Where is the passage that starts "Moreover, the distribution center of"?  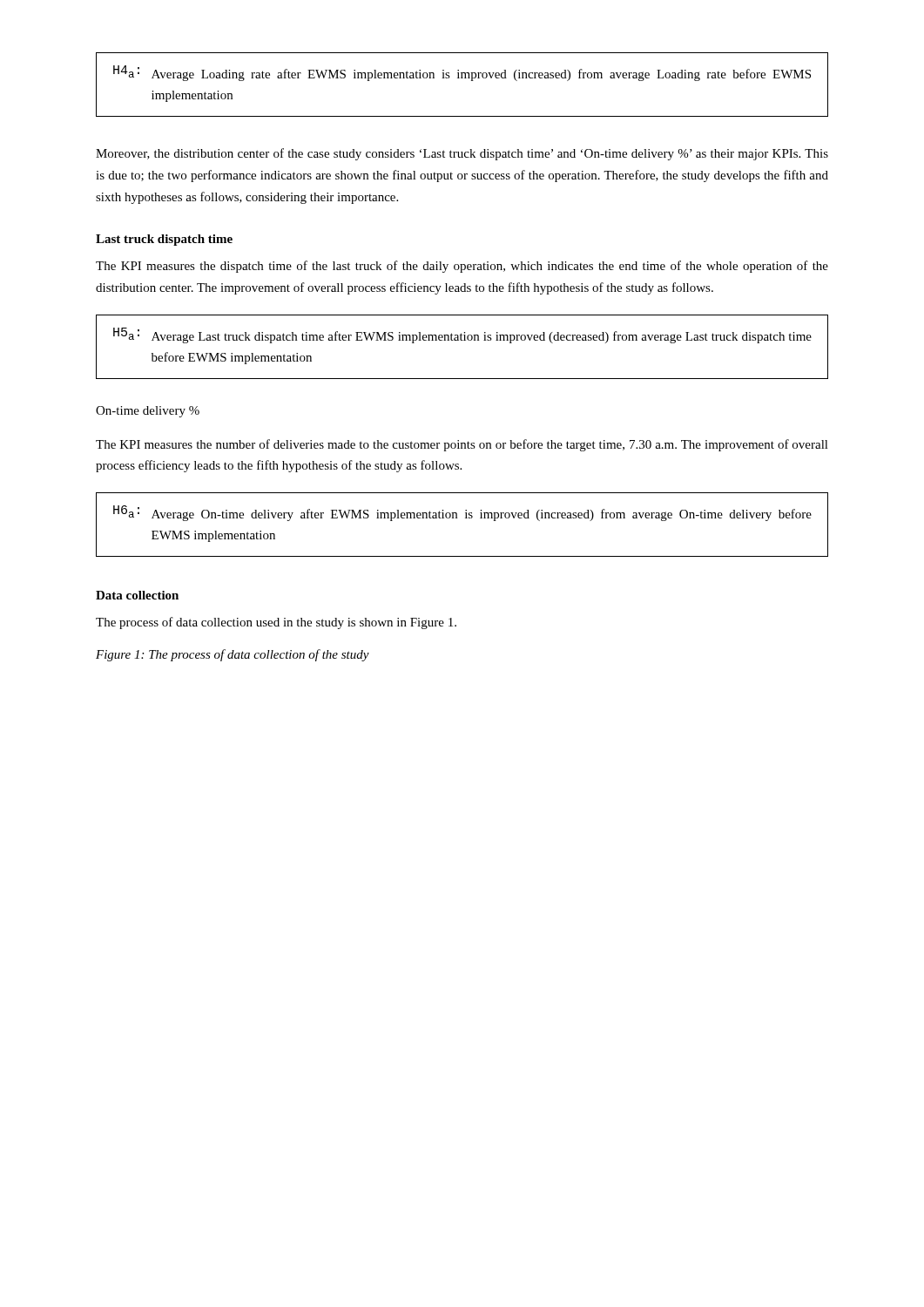click(462, 175)
